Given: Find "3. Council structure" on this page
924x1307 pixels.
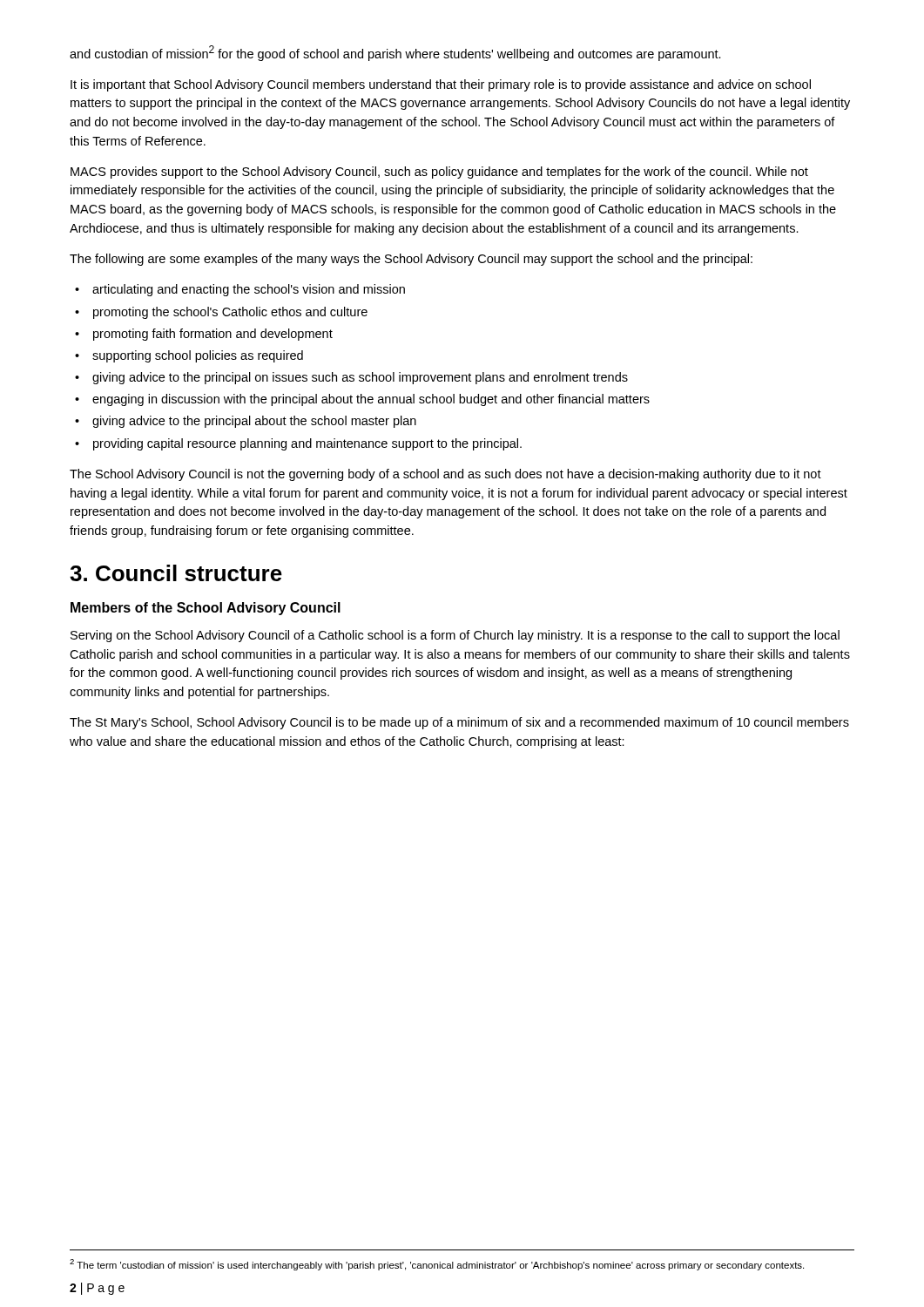Looking at the screenshot, I should coord(176,573).
